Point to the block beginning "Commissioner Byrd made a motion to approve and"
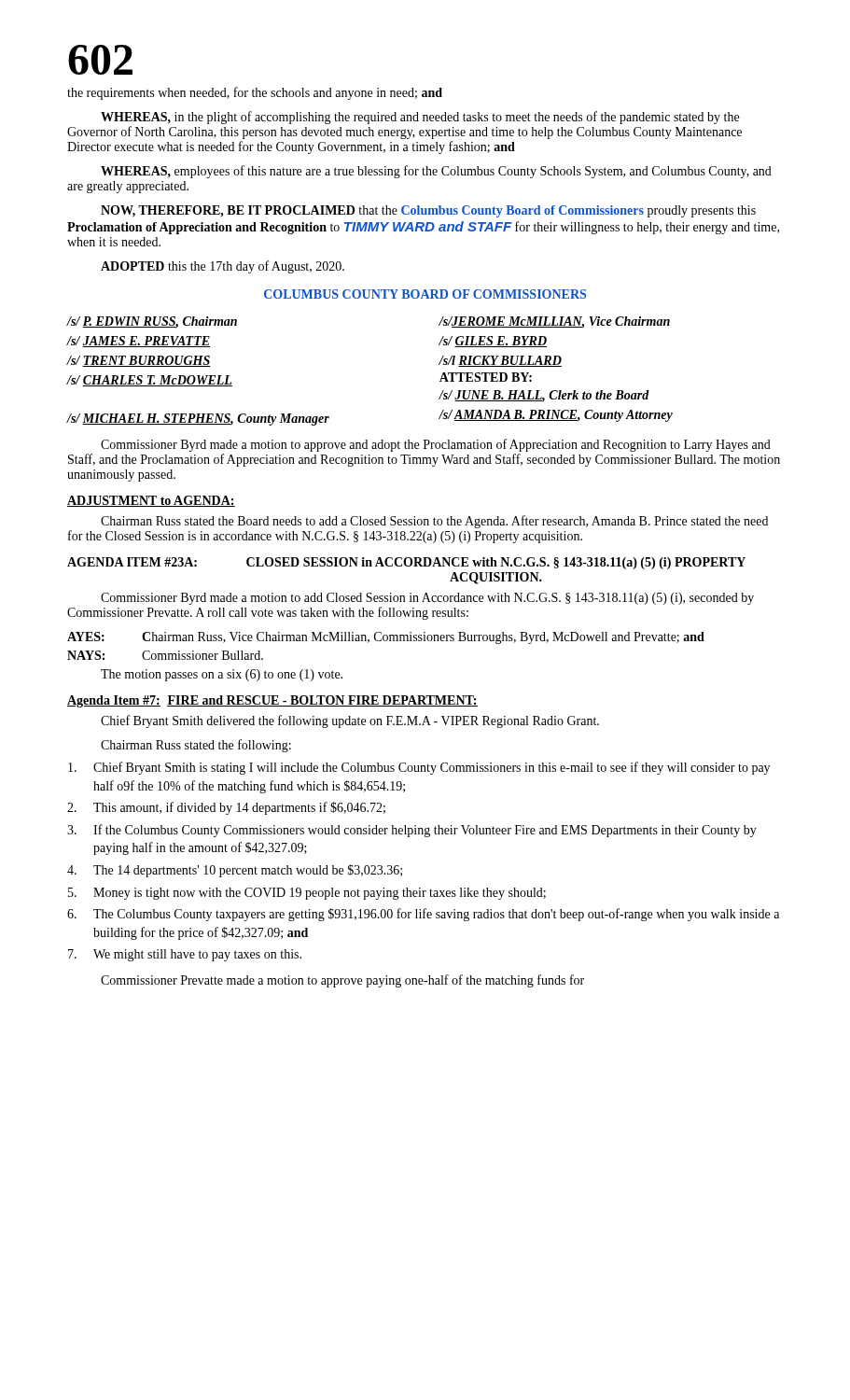The height and width of the screenshot is (1400, 850). [x=424, y=460]
